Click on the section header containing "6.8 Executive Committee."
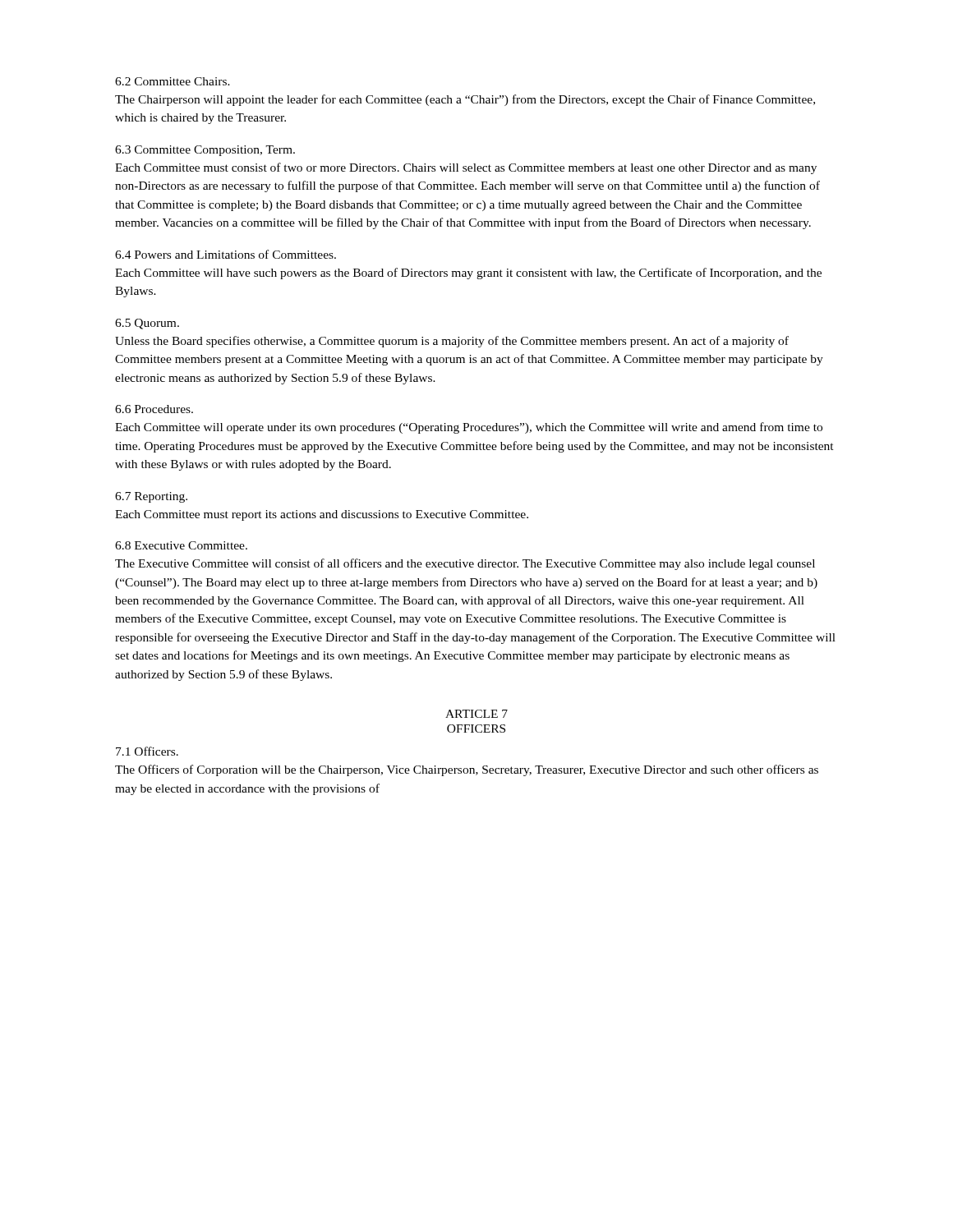This screenshot has width=953, height=1232. pyautogui.click(x=181, y=545)
